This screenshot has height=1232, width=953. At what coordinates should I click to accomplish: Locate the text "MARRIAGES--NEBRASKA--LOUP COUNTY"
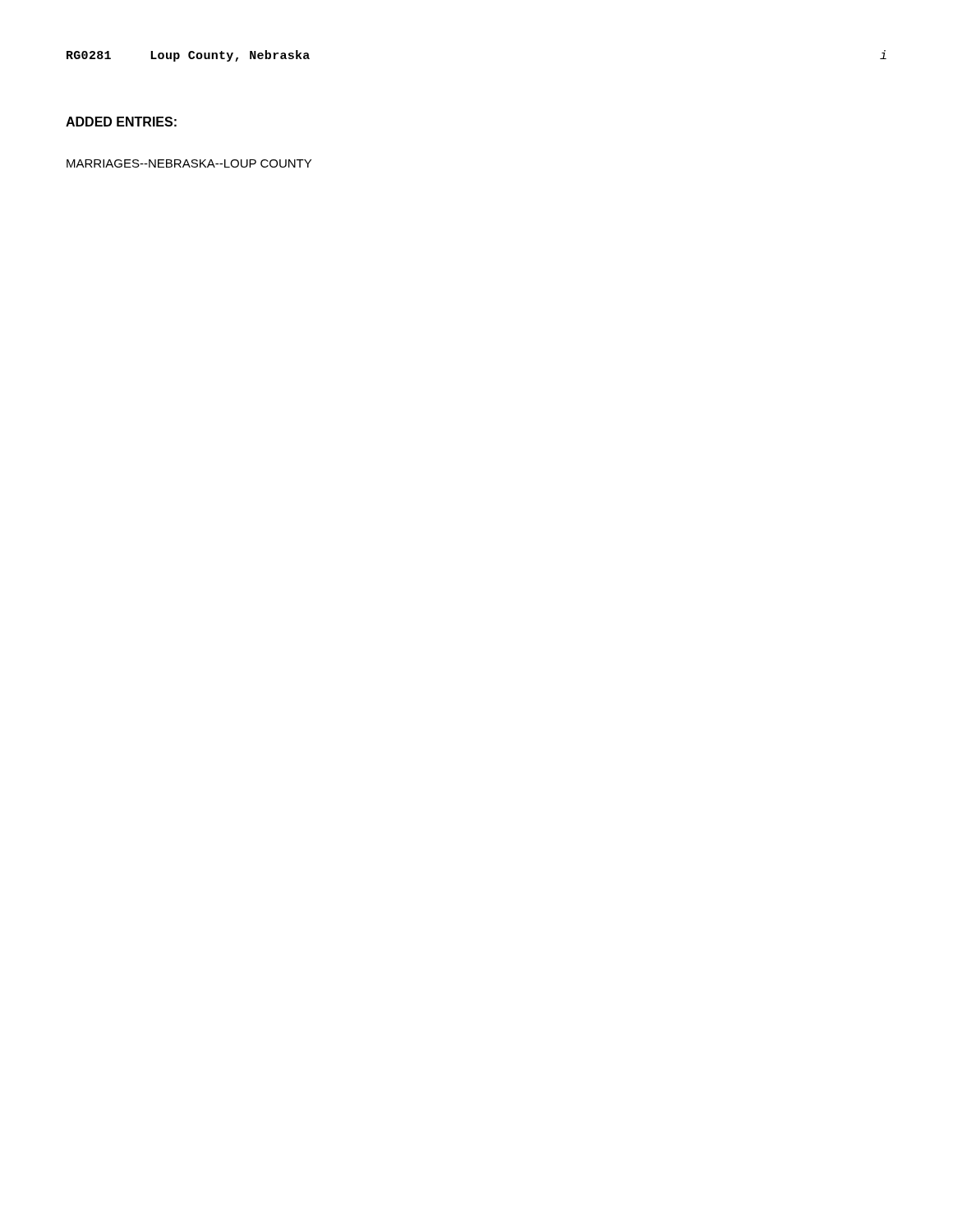(189, 163)
